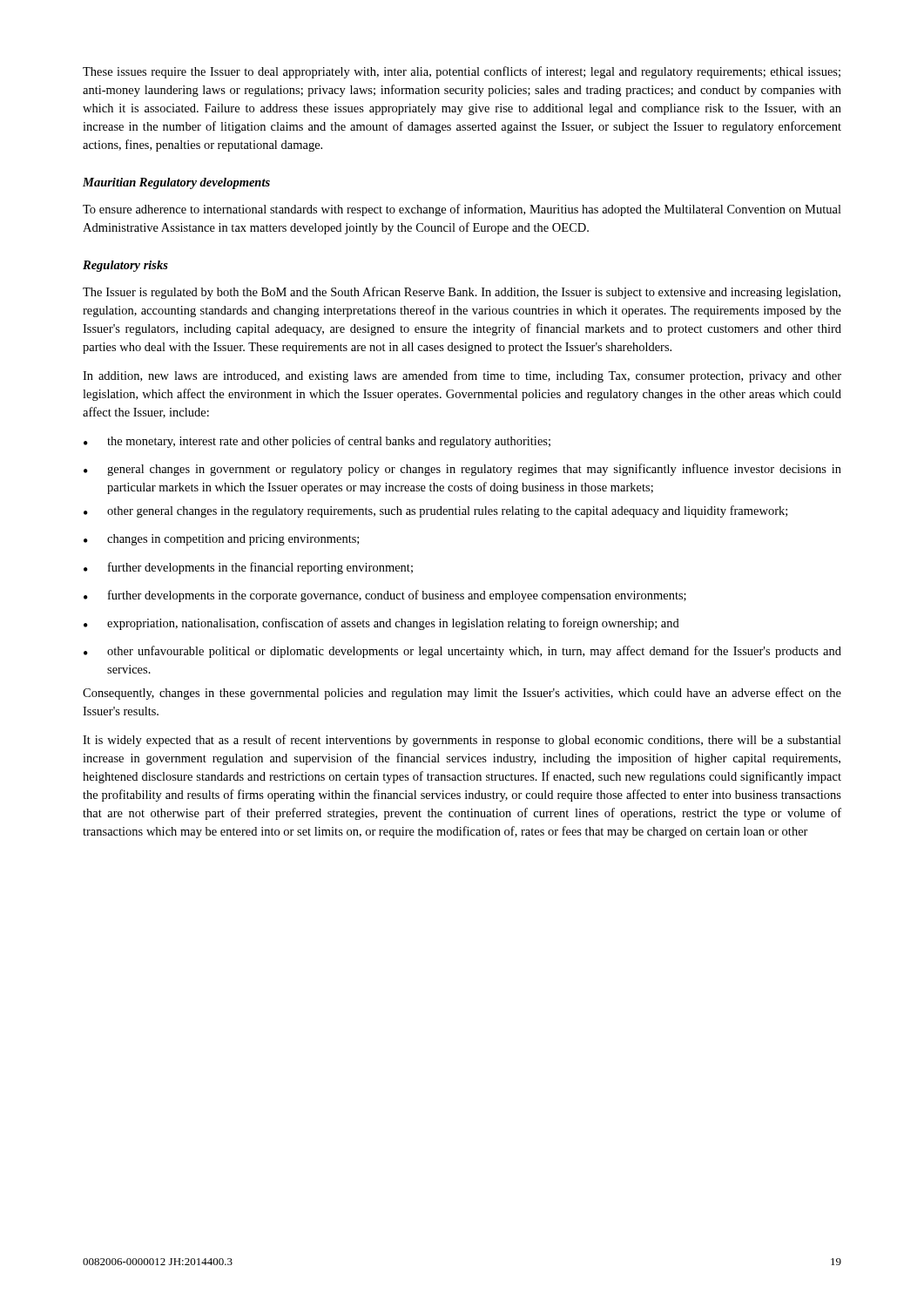Select the element starting "• other general changes in the"

point(462,514)
